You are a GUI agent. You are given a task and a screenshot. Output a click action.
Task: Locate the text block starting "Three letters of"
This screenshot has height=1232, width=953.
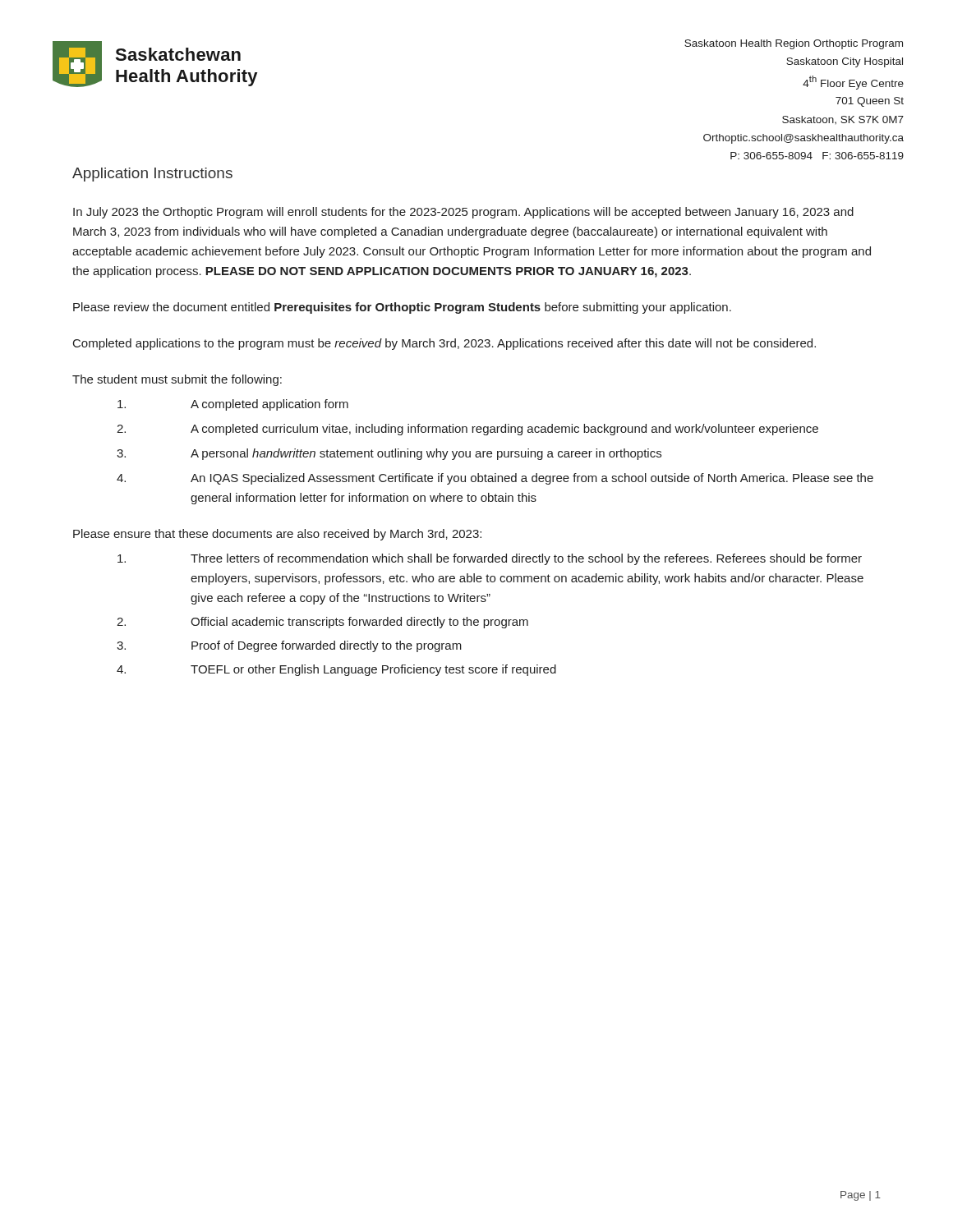coord(476,578)
